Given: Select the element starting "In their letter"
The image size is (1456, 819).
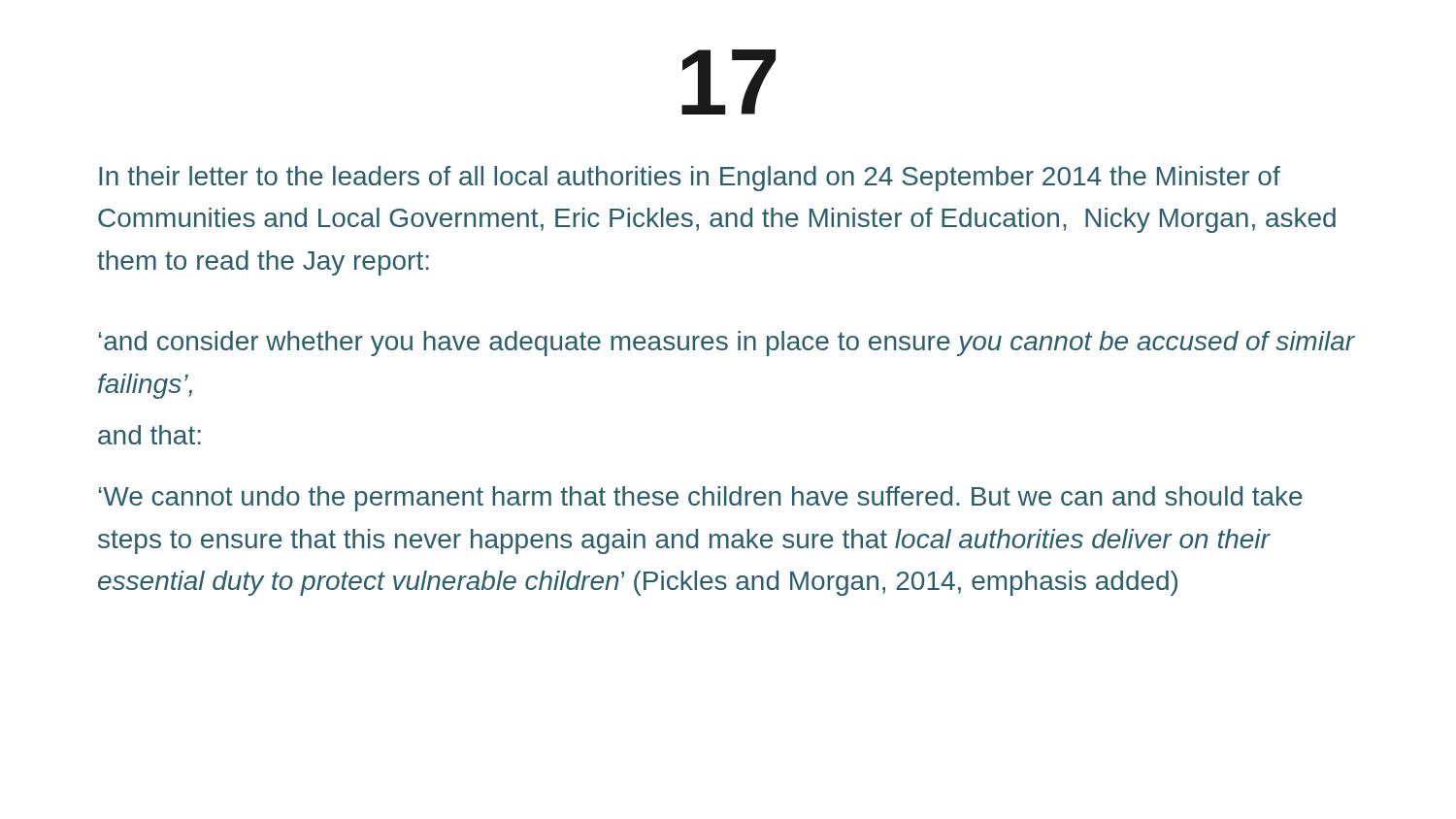Looking at the screenshot, I should tap(717, 218).
